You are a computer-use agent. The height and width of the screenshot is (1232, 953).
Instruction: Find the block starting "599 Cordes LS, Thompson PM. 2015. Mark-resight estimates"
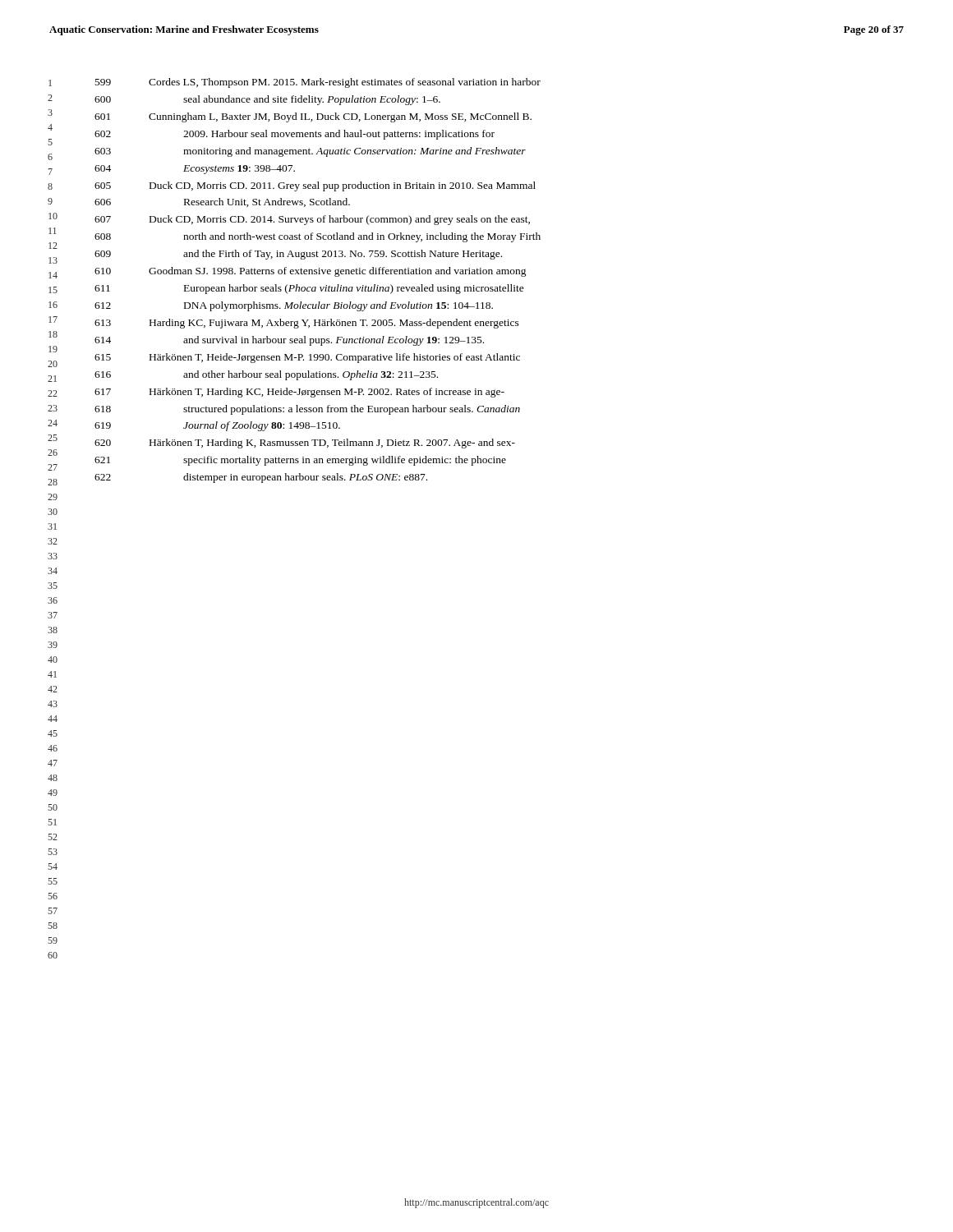[x=494, y=82]
